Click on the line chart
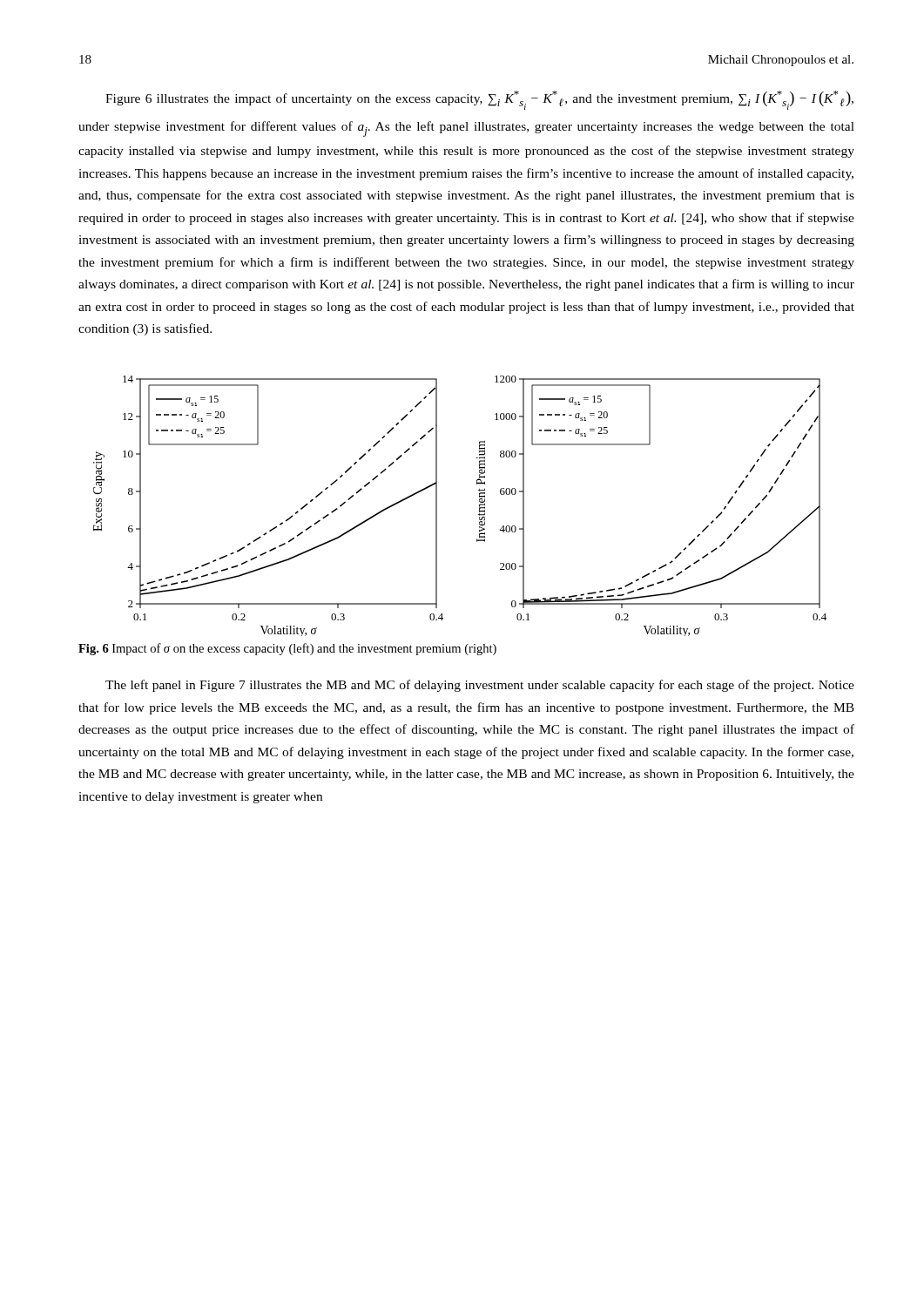The height and width of the screenshot is (1307, 924). [466, 501]
